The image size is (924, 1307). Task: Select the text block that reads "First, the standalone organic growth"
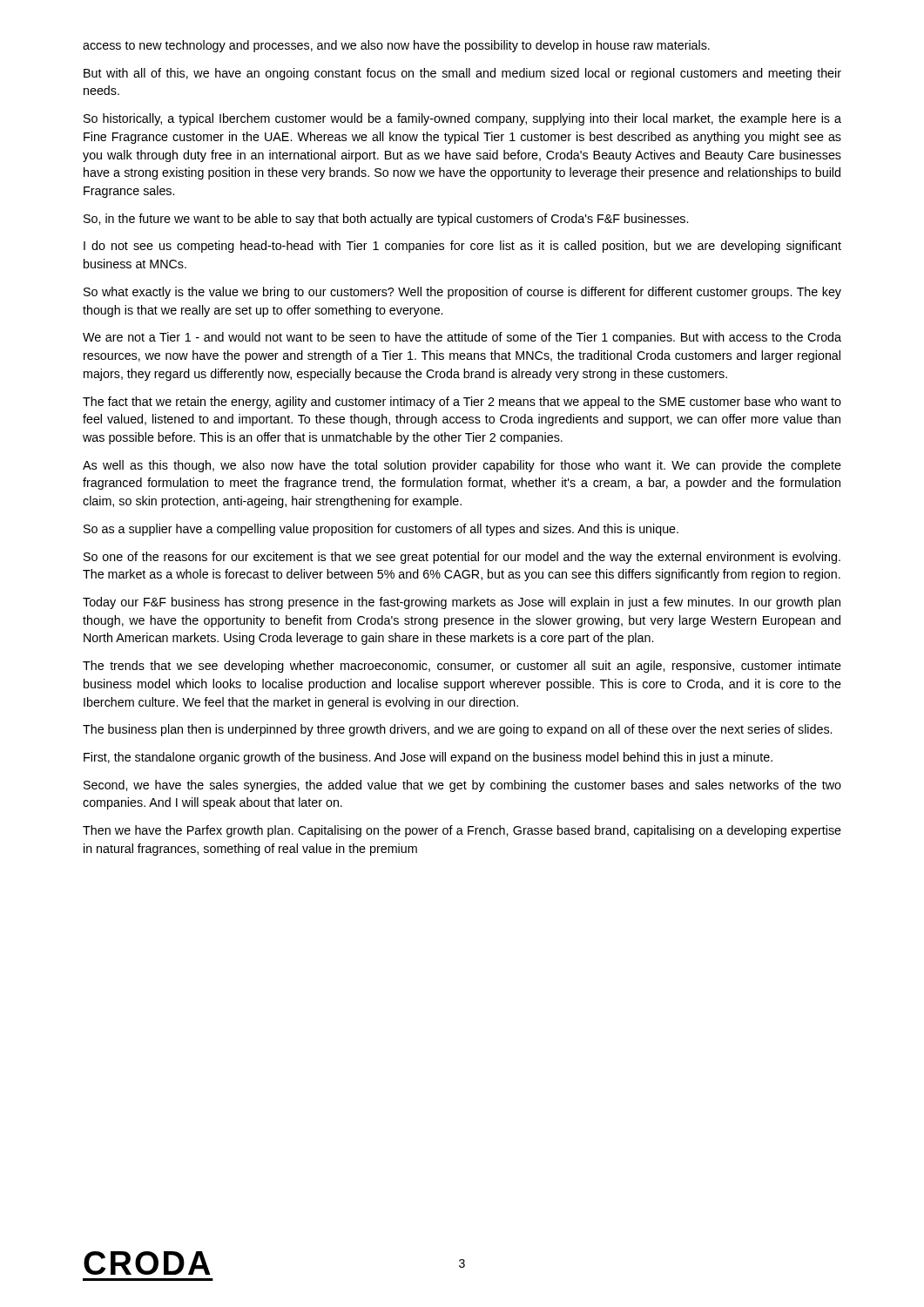(428, 757)
